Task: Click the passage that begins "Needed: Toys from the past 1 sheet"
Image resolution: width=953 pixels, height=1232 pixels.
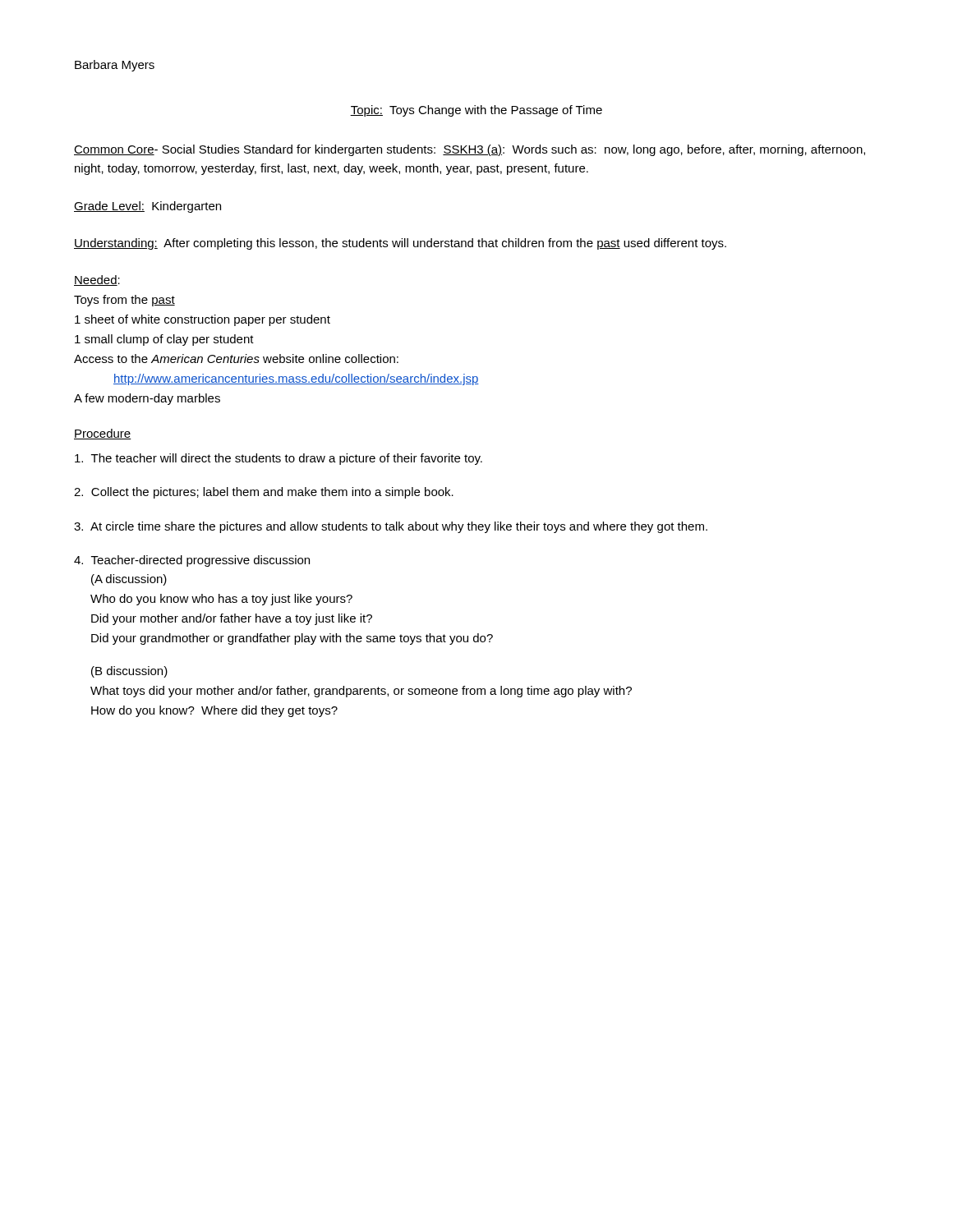Action: pyautogui.click(x=97, y=280)
